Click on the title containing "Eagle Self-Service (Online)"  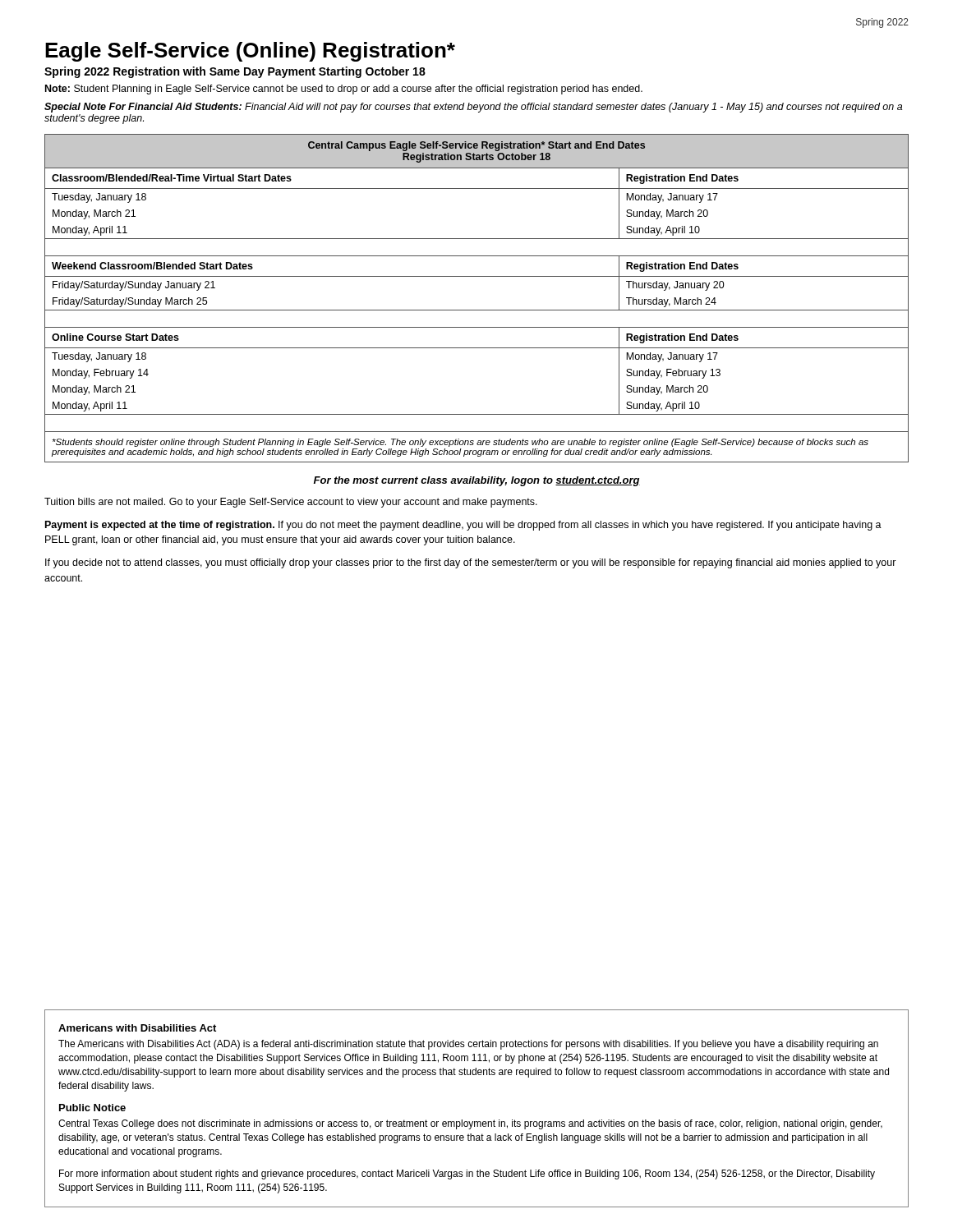pyautogui.click(x=250, y=52)
